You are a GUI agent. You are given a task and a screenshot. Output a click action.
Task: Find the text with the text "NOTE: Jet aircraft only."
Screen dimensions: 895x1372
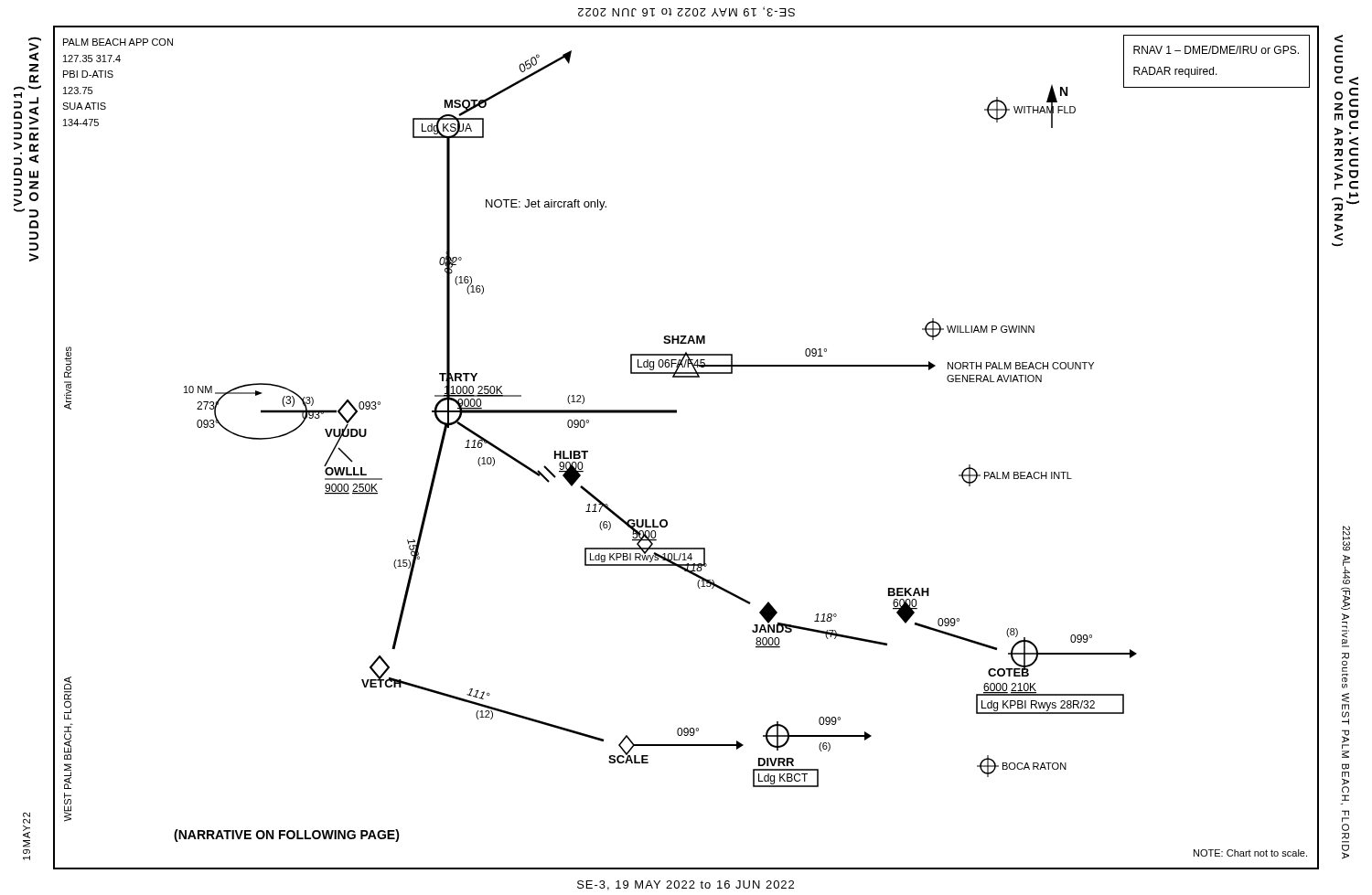tap(546, 203)
